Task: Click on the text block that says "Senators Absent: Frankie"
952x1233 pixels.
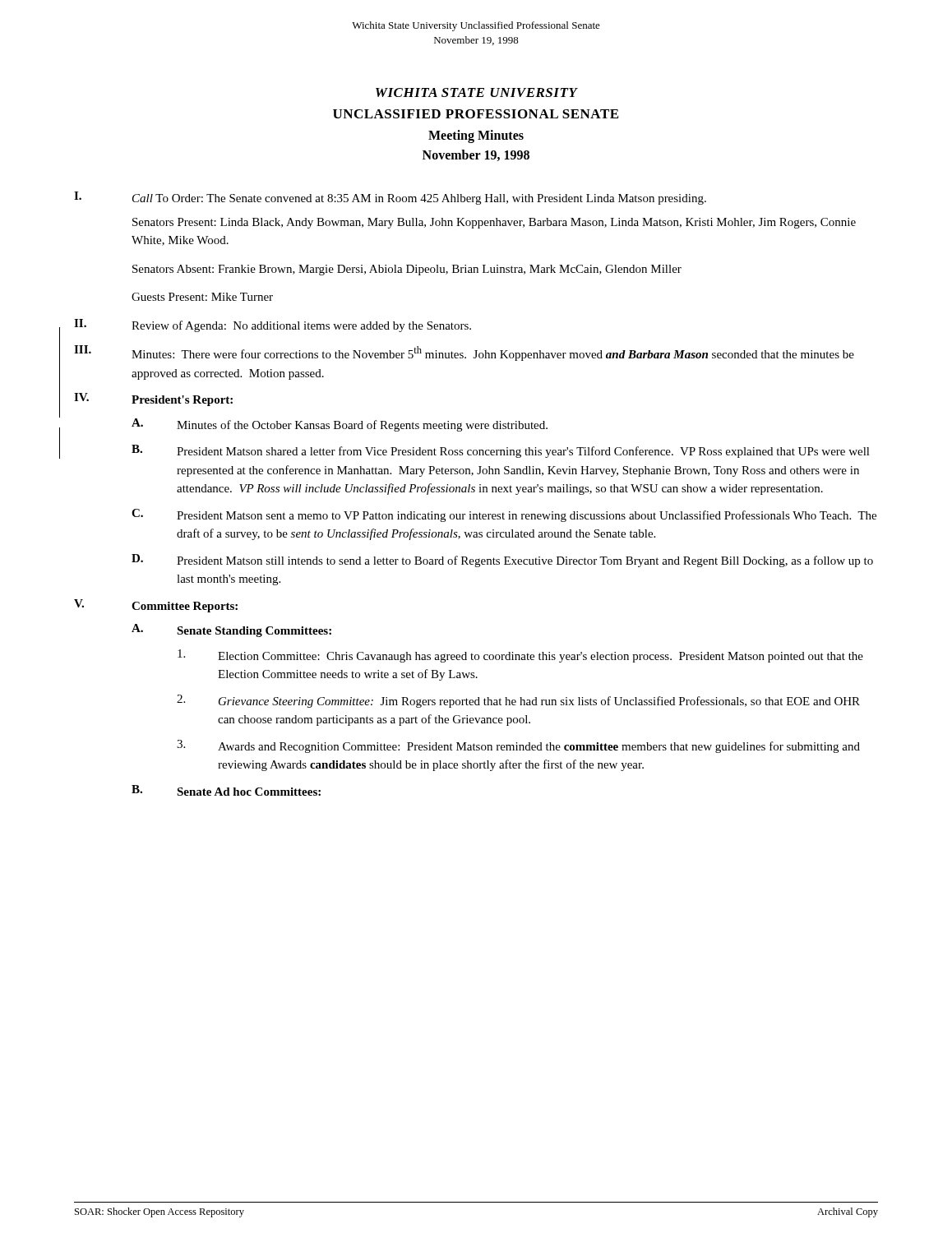Action: click(406, 268)
